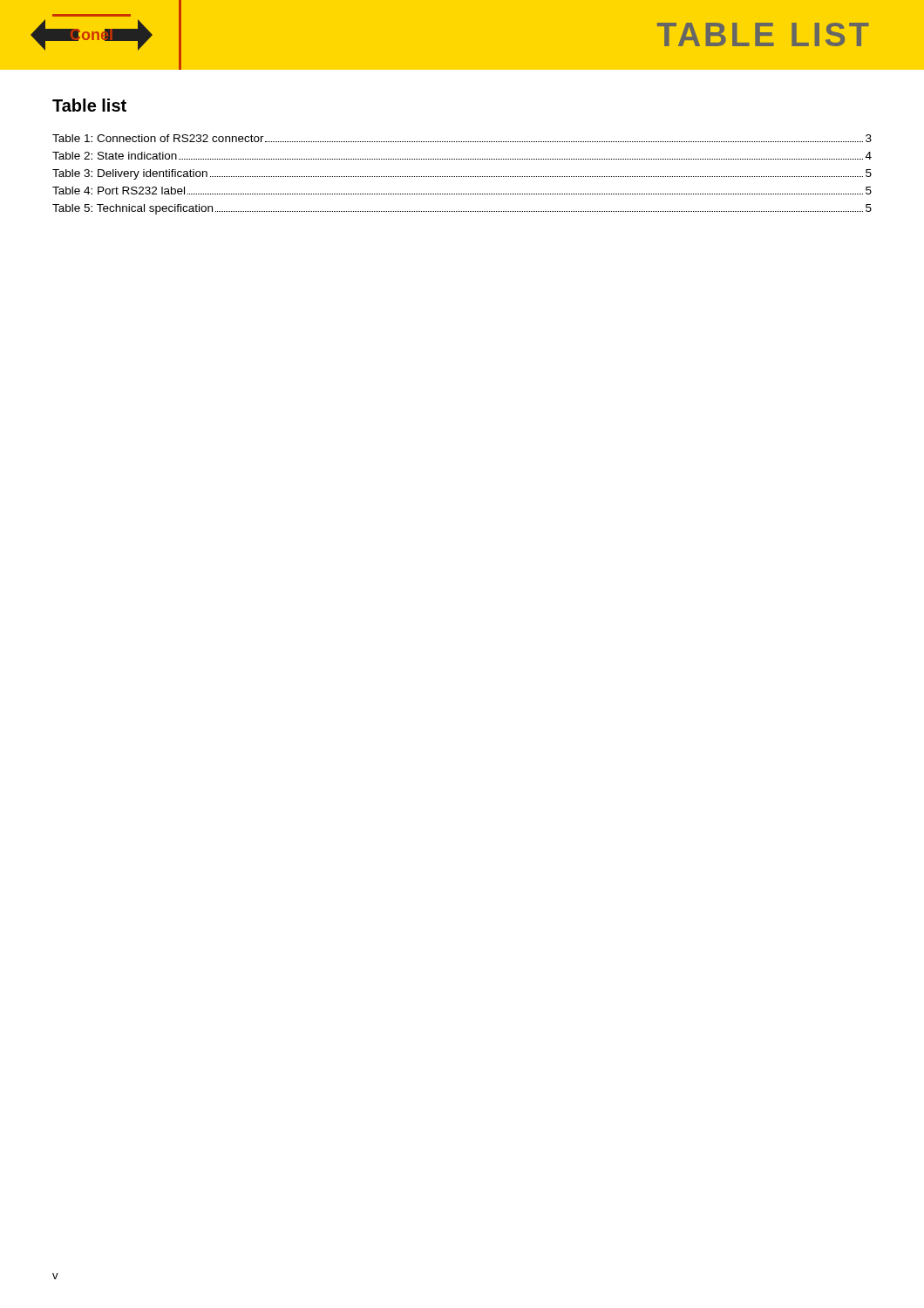Viewport: 924px width, 1308px height.
Task: Locate the element starting "Table 5: Technical specification 5"
Action: pyautogui.click(x=462, y=208)
